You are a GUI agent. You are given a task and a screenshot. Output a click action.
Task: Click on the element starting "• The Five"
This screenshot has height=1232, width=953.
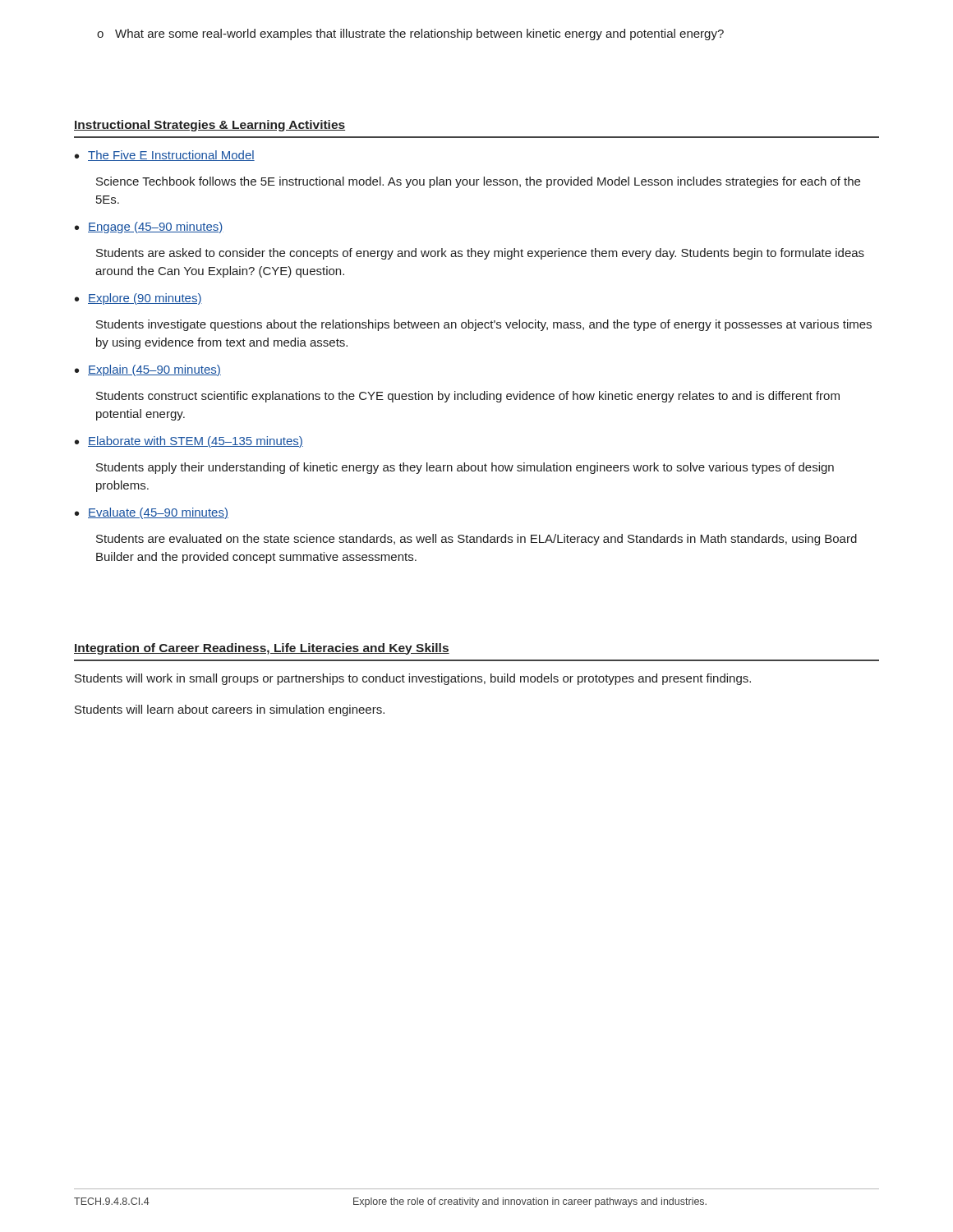(x=164, y=156)
